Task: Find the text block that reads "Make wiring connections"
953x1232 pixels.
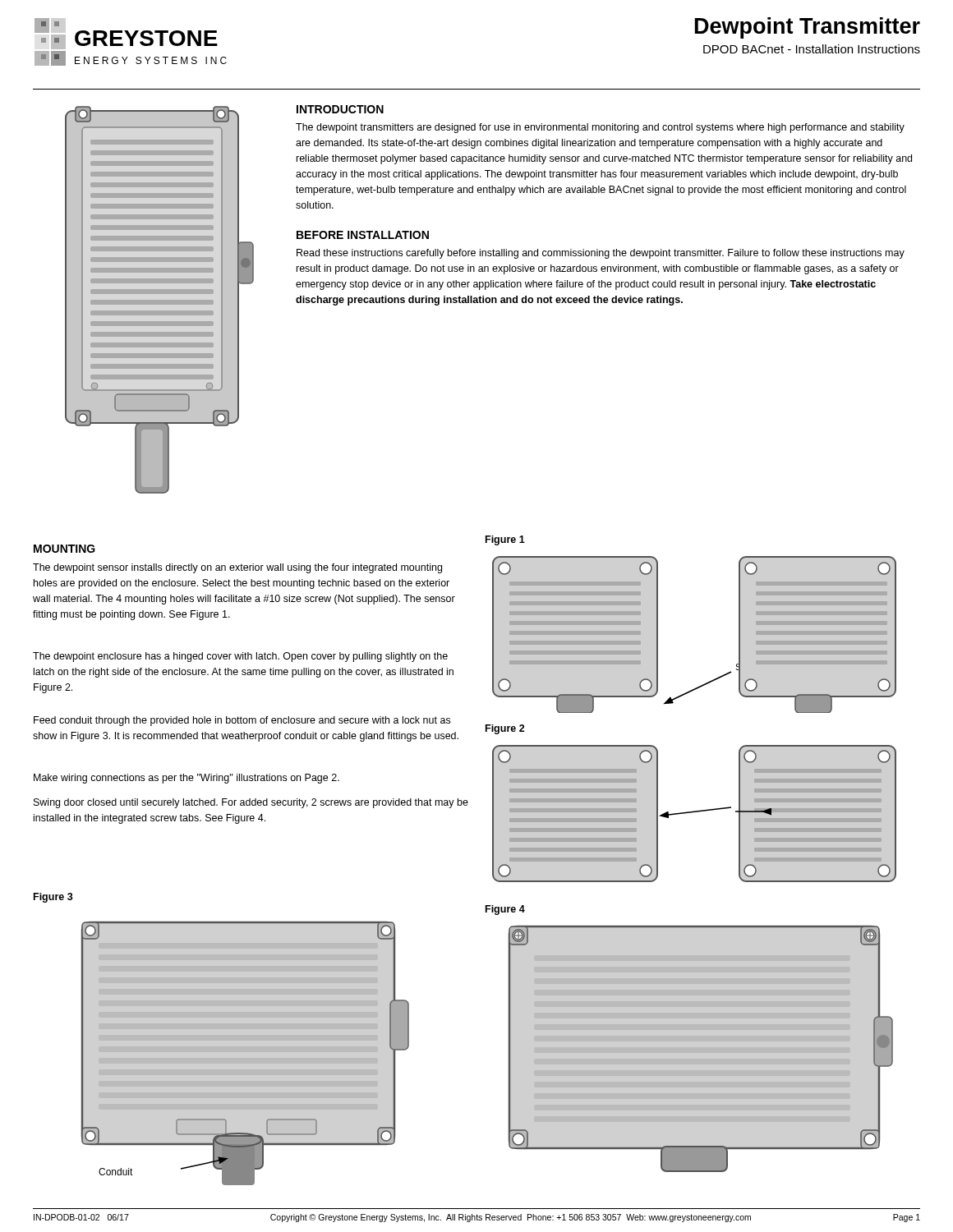Action: (186, 778)
